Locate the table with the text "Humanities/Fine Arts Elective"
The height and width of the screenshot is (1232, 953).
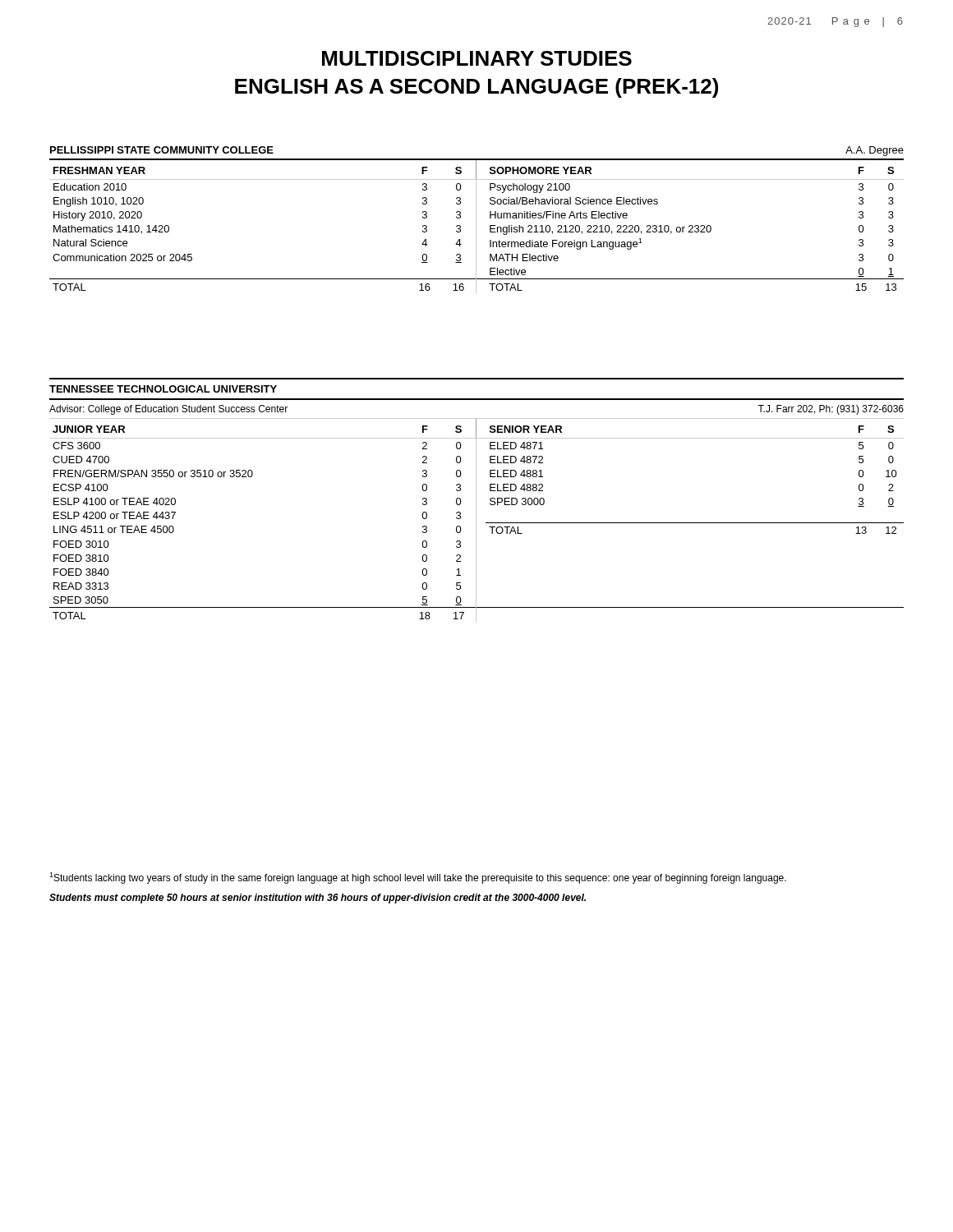click(476, 227)
